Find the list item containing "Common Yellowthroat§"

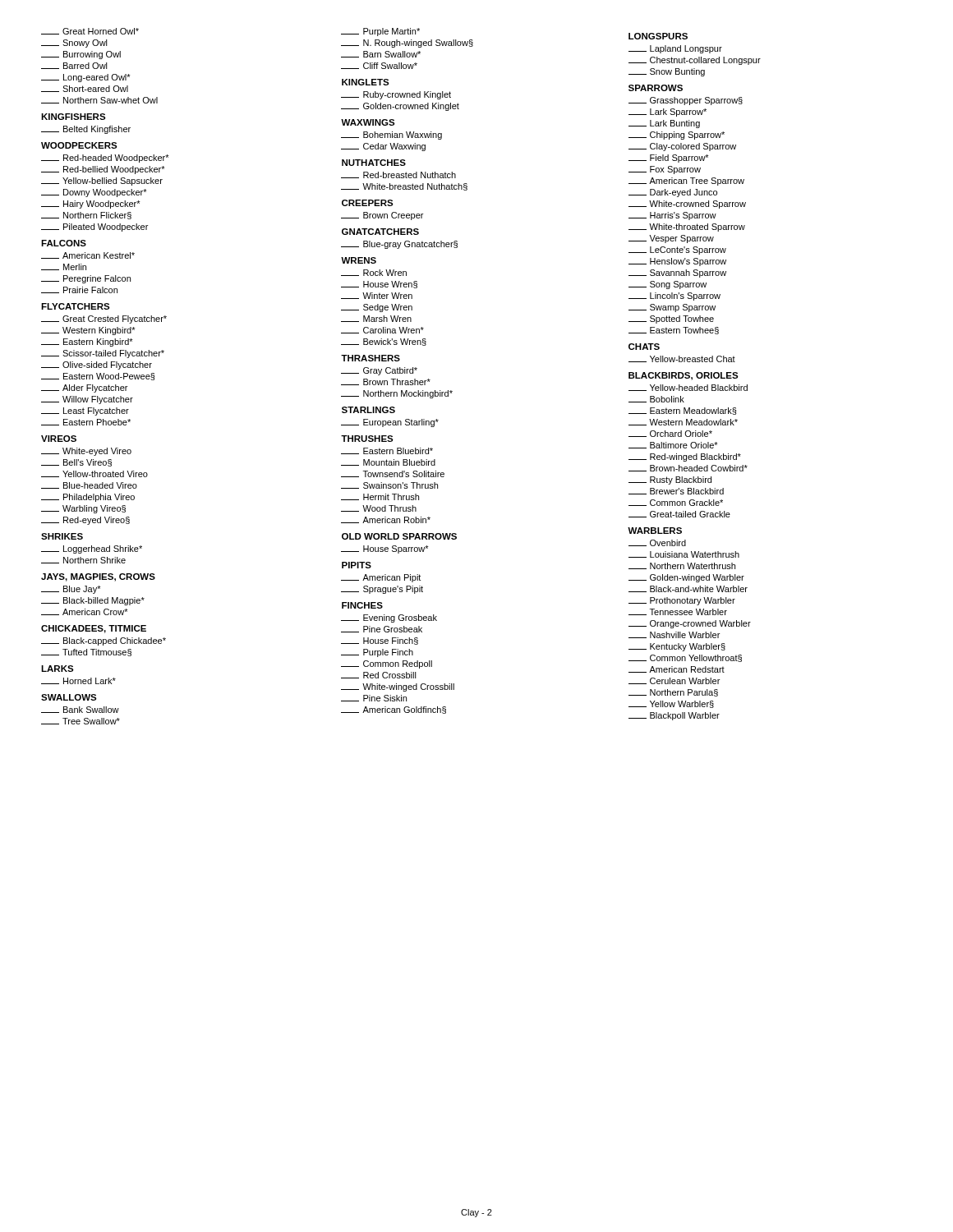pos(685,657)
